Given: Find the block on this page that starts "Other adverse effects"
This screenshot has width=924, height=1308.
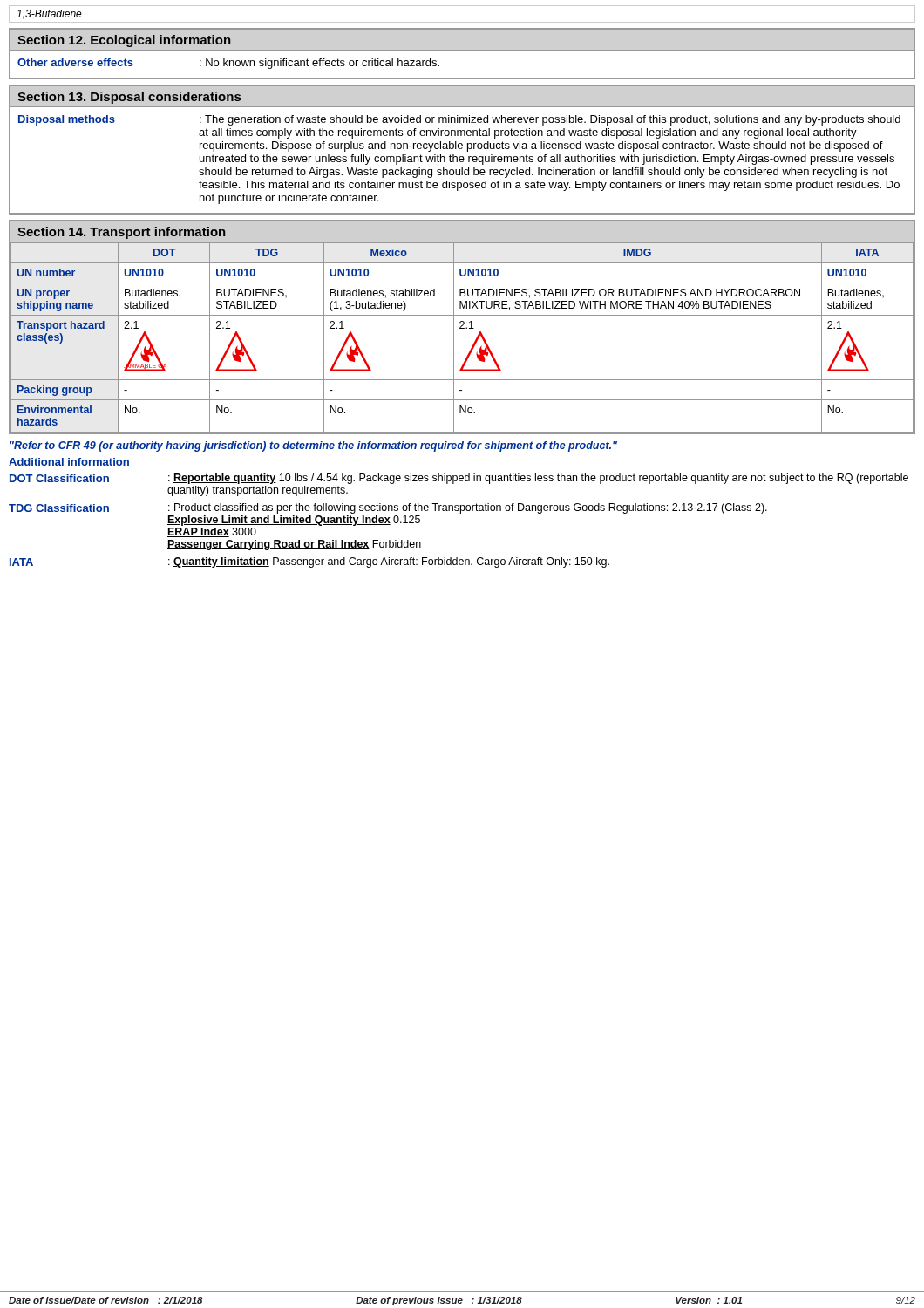Looking at the screenshot, I should (x=228, y=64).
